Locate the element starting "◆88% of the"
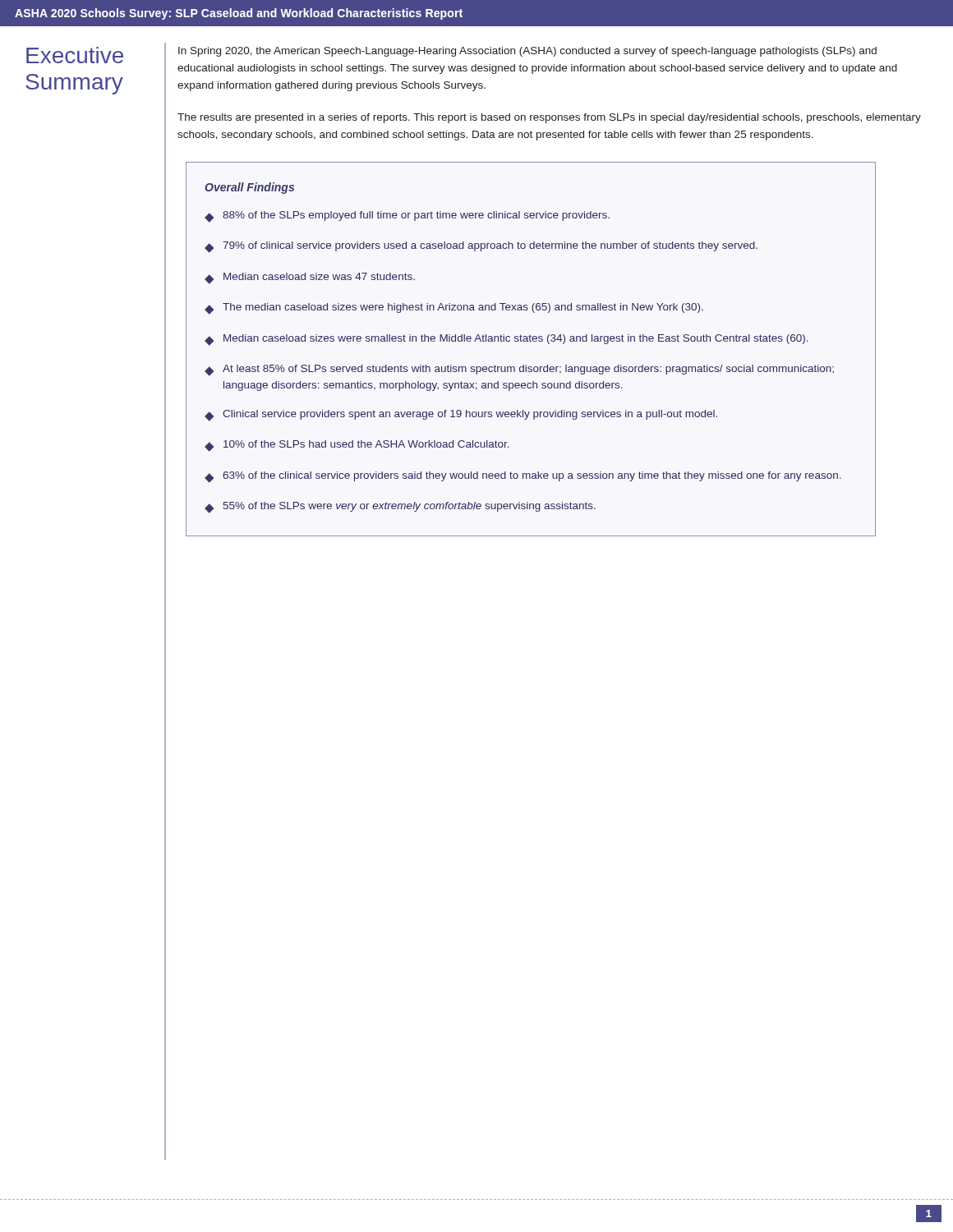The width and height of the screenshot is (953, 1232). [x=408, y=216]
